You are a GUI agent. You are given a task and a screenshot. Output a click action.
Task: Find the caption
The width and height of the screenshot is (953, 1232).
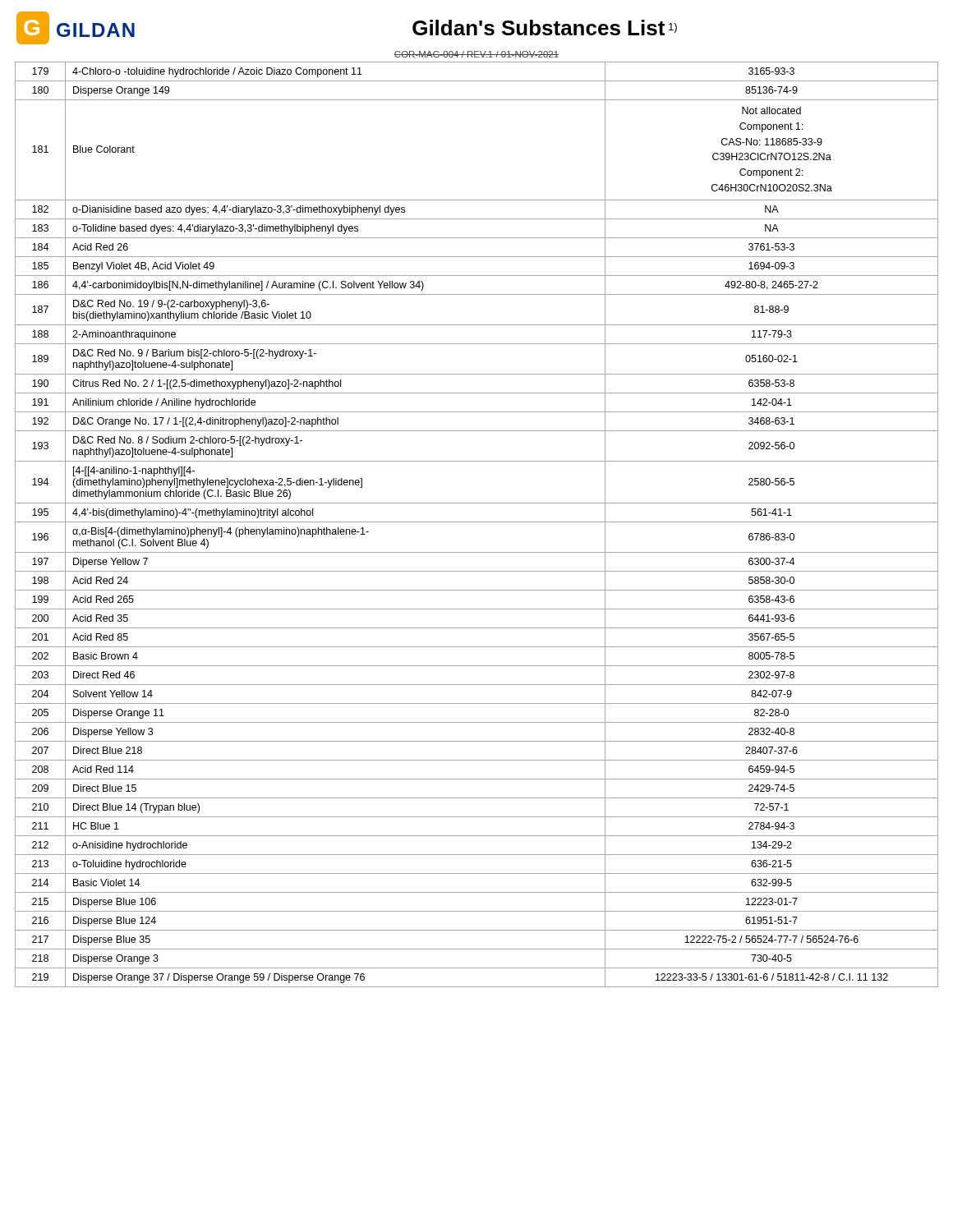pyautogui.click(x=476, y=54)
